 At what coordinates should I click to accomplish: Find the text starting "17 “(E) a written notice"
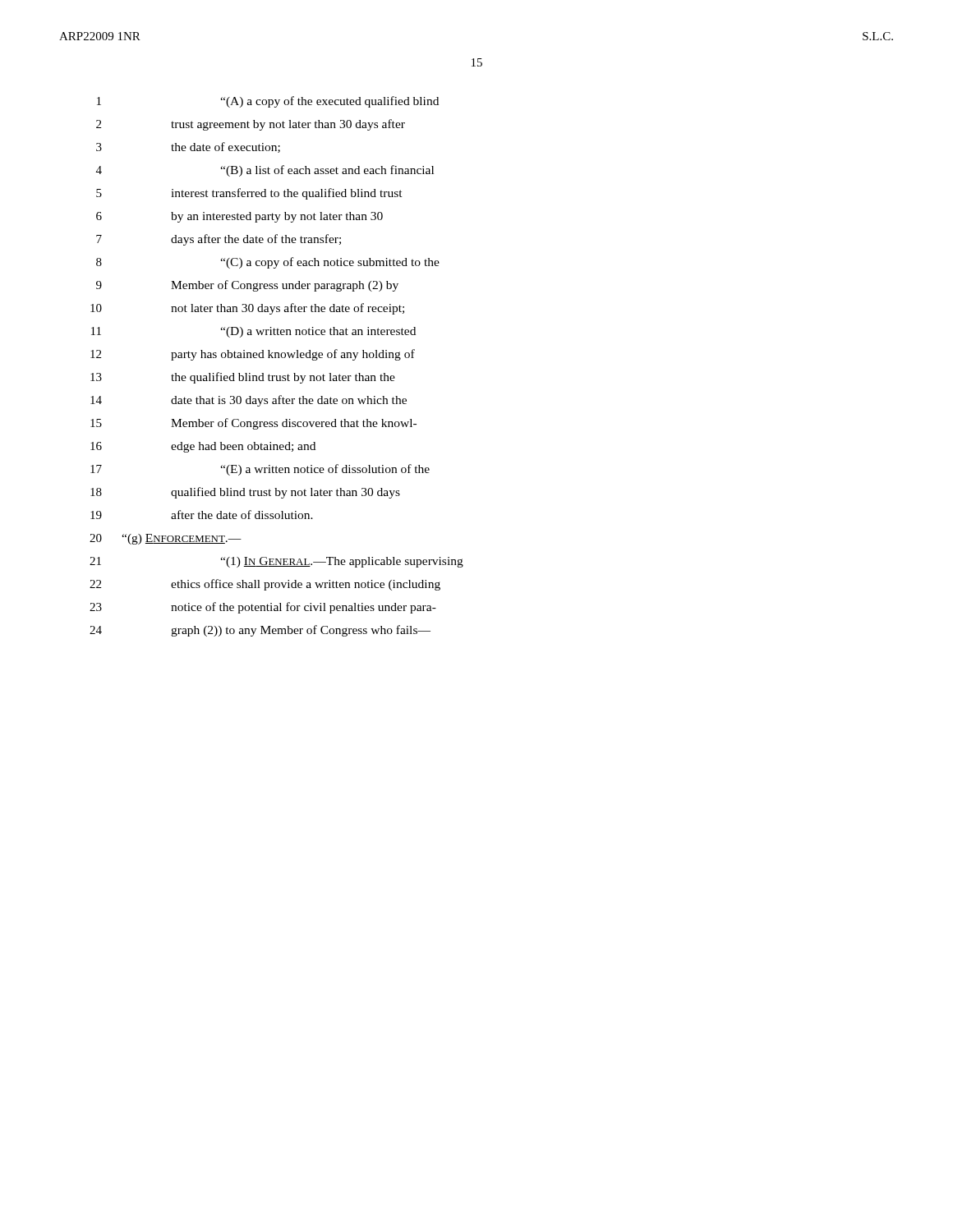point(260,470)
